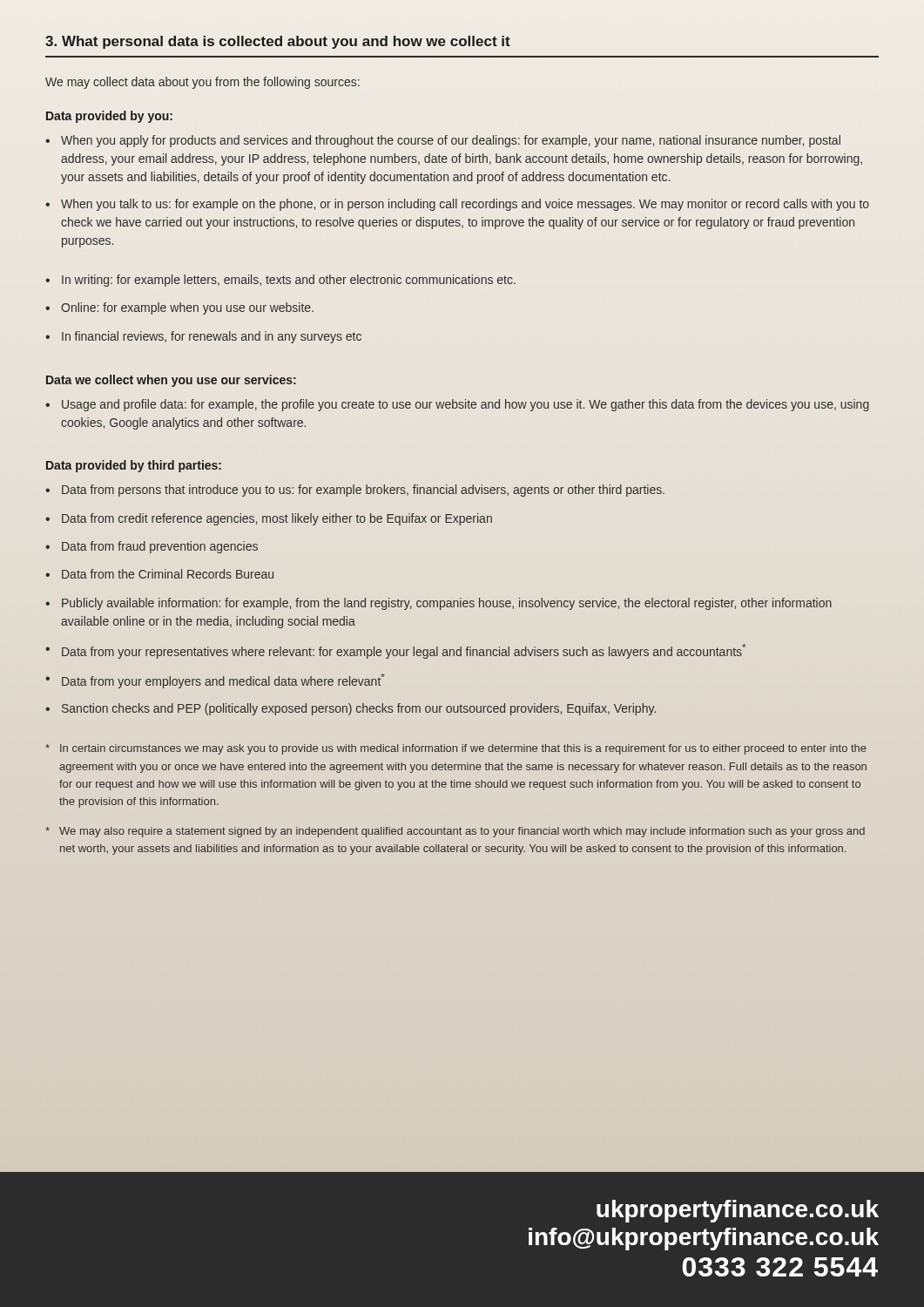The height and width of the screenshot is (1307, 924).
Task: Locate the block of text that opens with "We may collect data about"
Action: [x=203, y=82]
